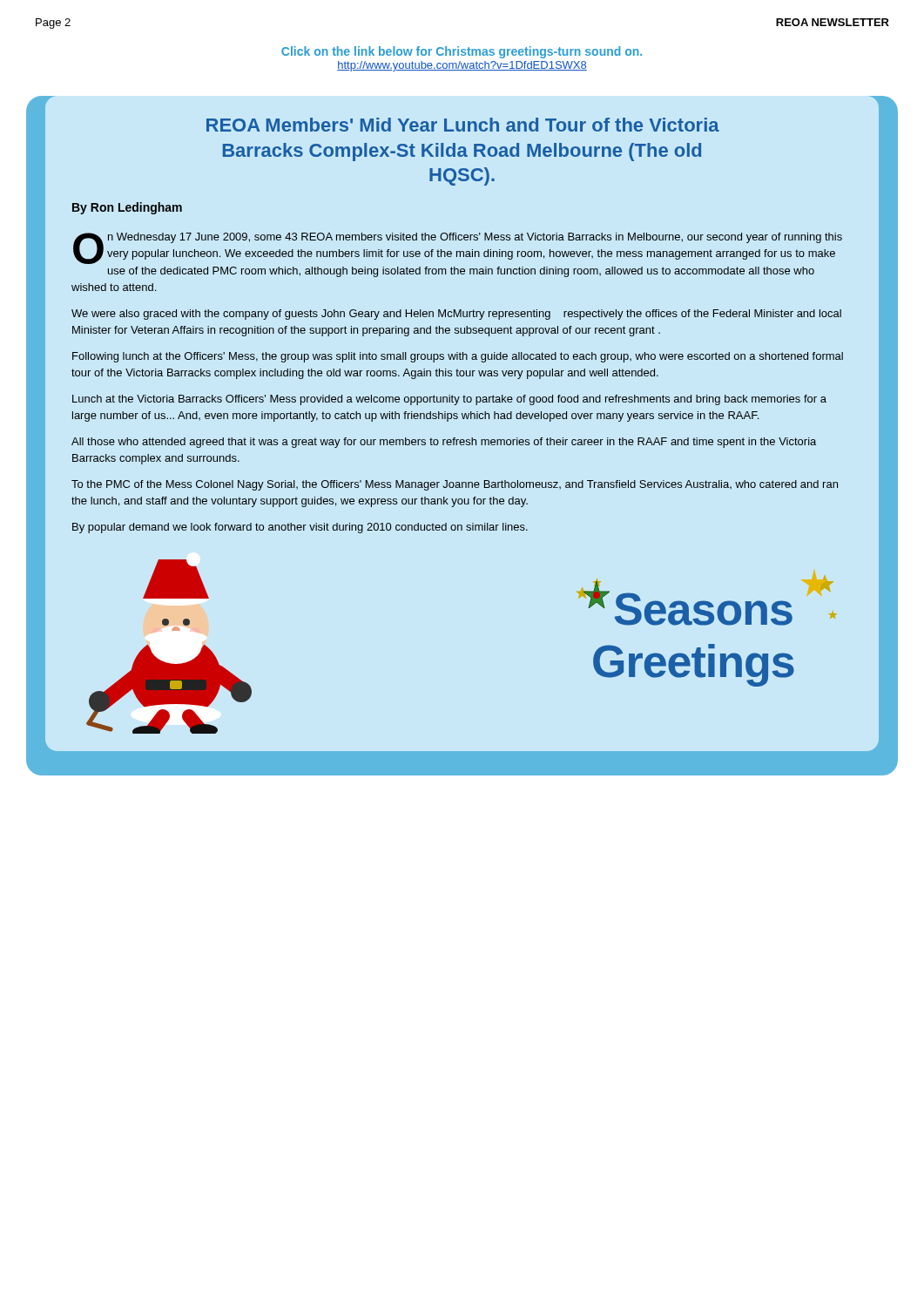
Task: Point to the text starting "Following lunch at the Officers'"
Action: (x=458, y=364)
